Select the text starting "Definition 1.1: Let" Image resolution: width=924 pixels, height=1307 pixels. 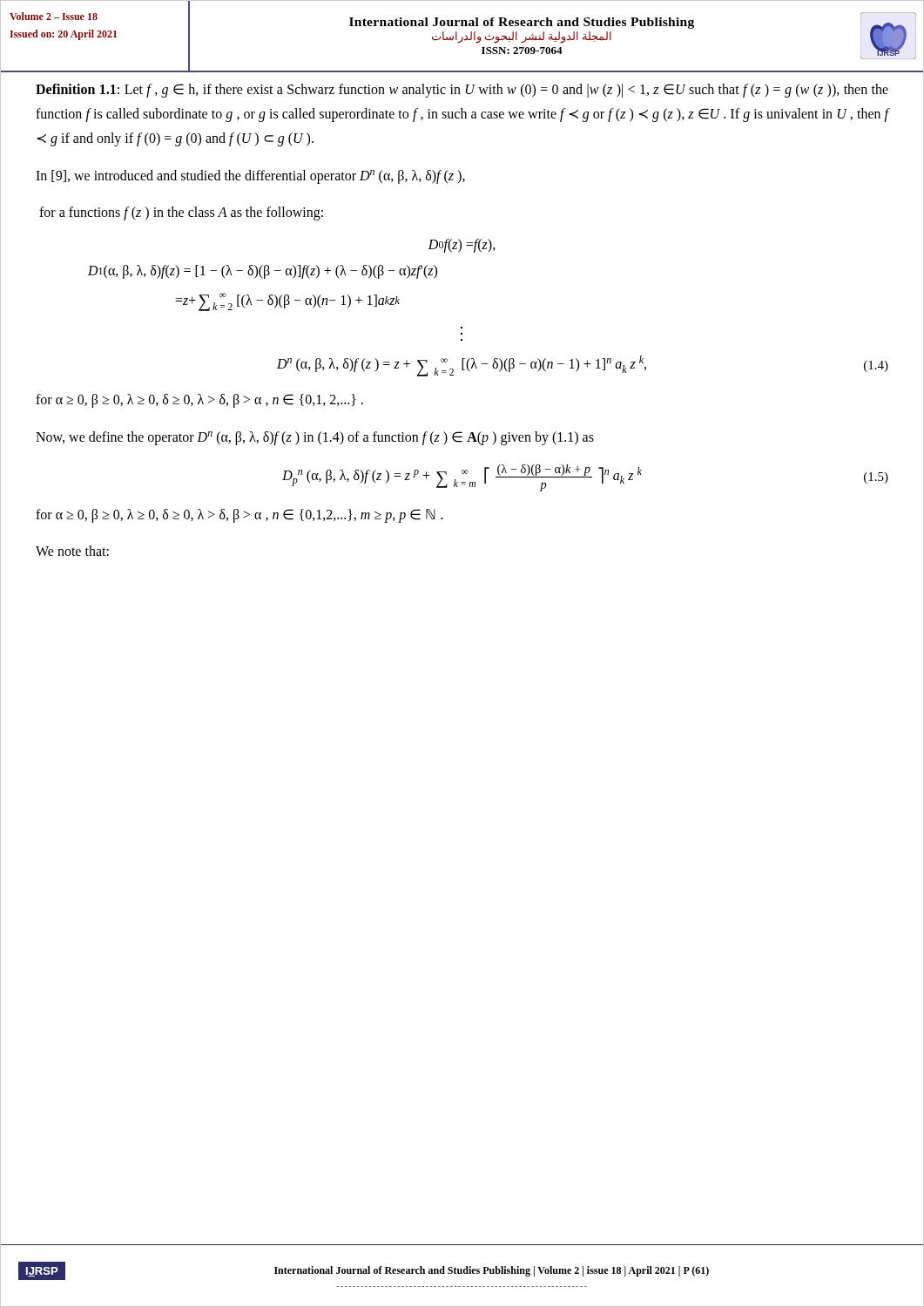462,114
